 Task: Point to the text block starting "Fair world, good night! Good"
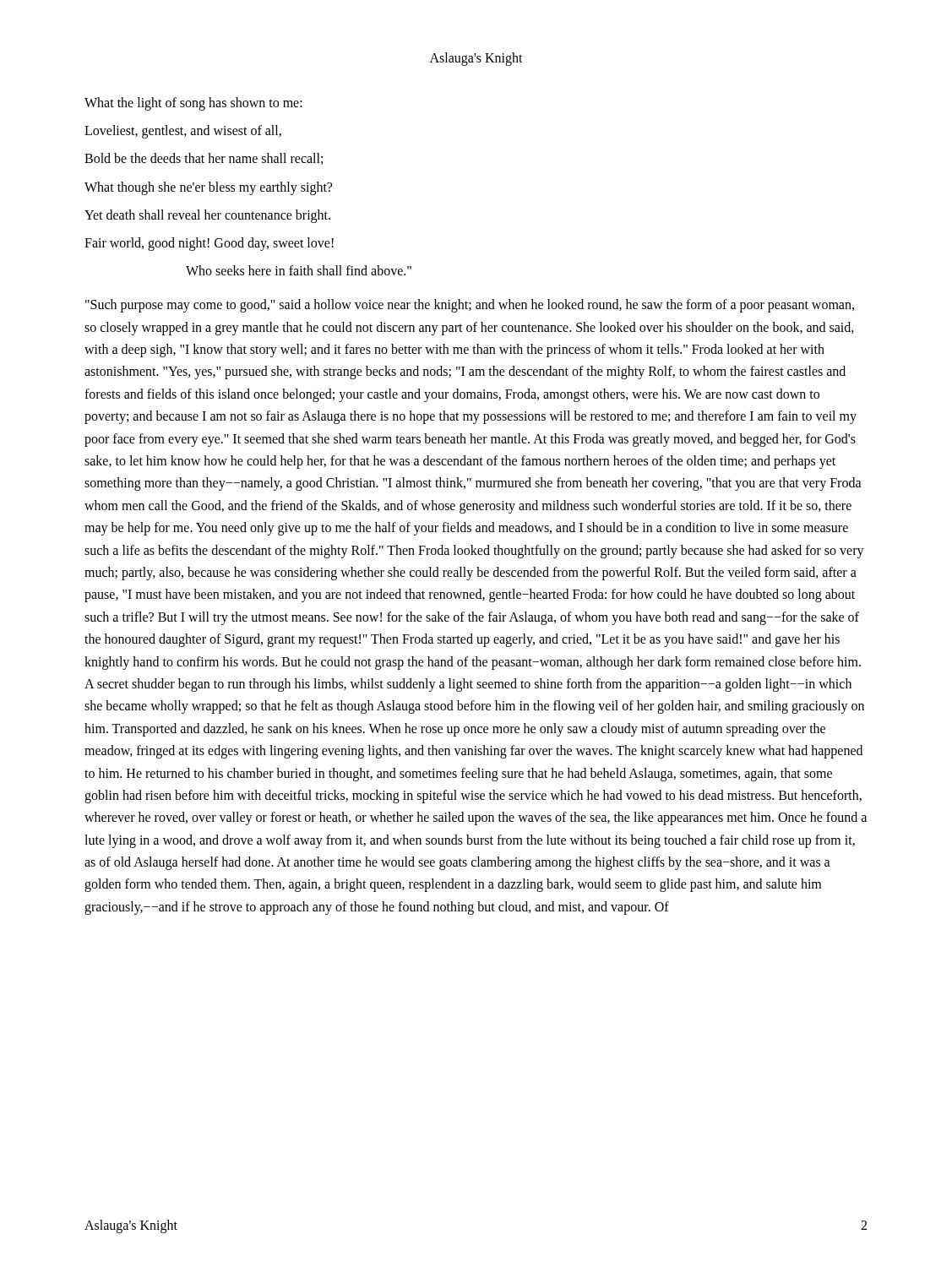(210, 243)
